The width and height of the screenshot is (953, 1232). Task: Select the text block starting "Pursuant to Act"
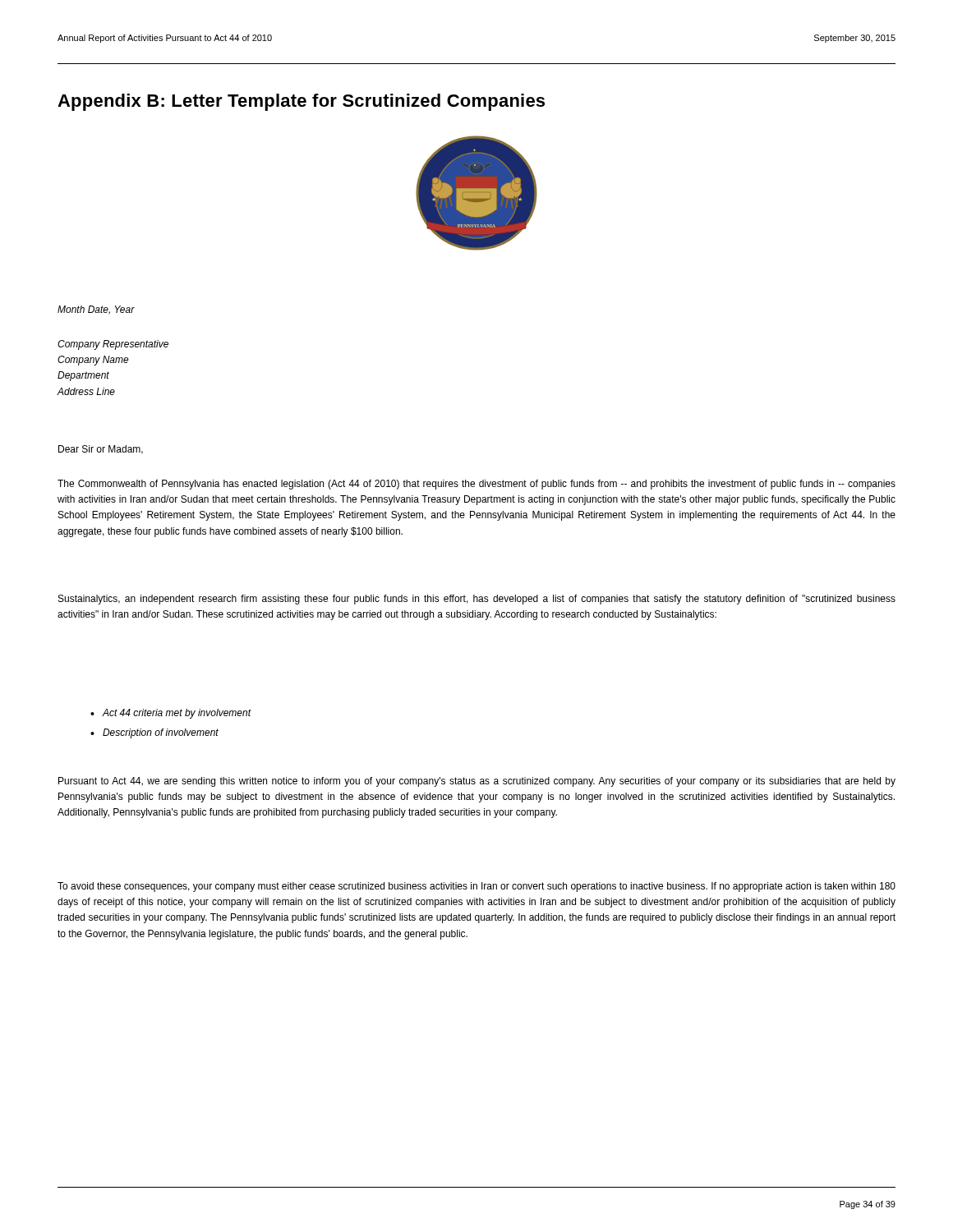pyautogui.click(x=476, y=797)
